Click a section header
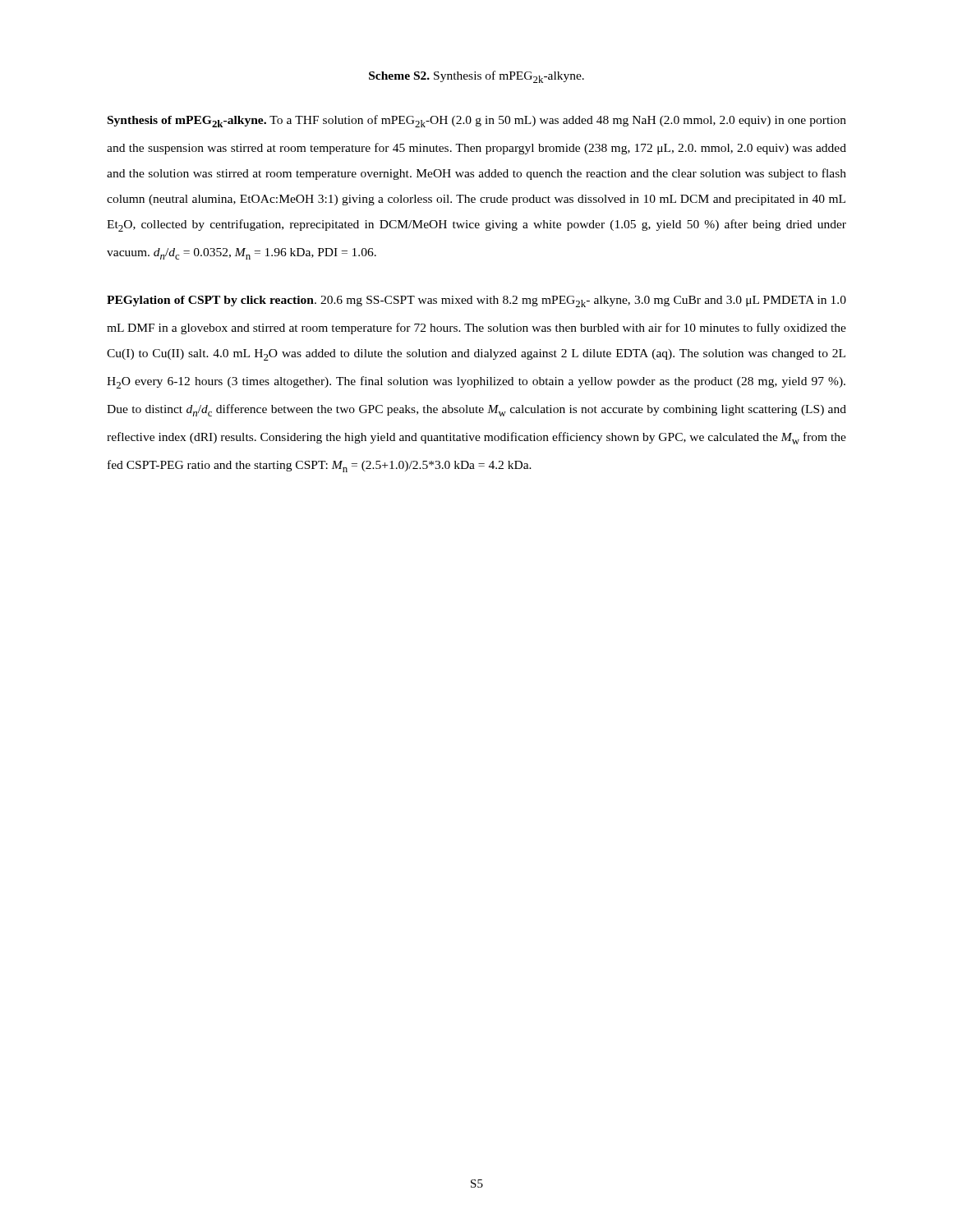The width and height of the screenshot is (953, 1232). coord(476,77)
